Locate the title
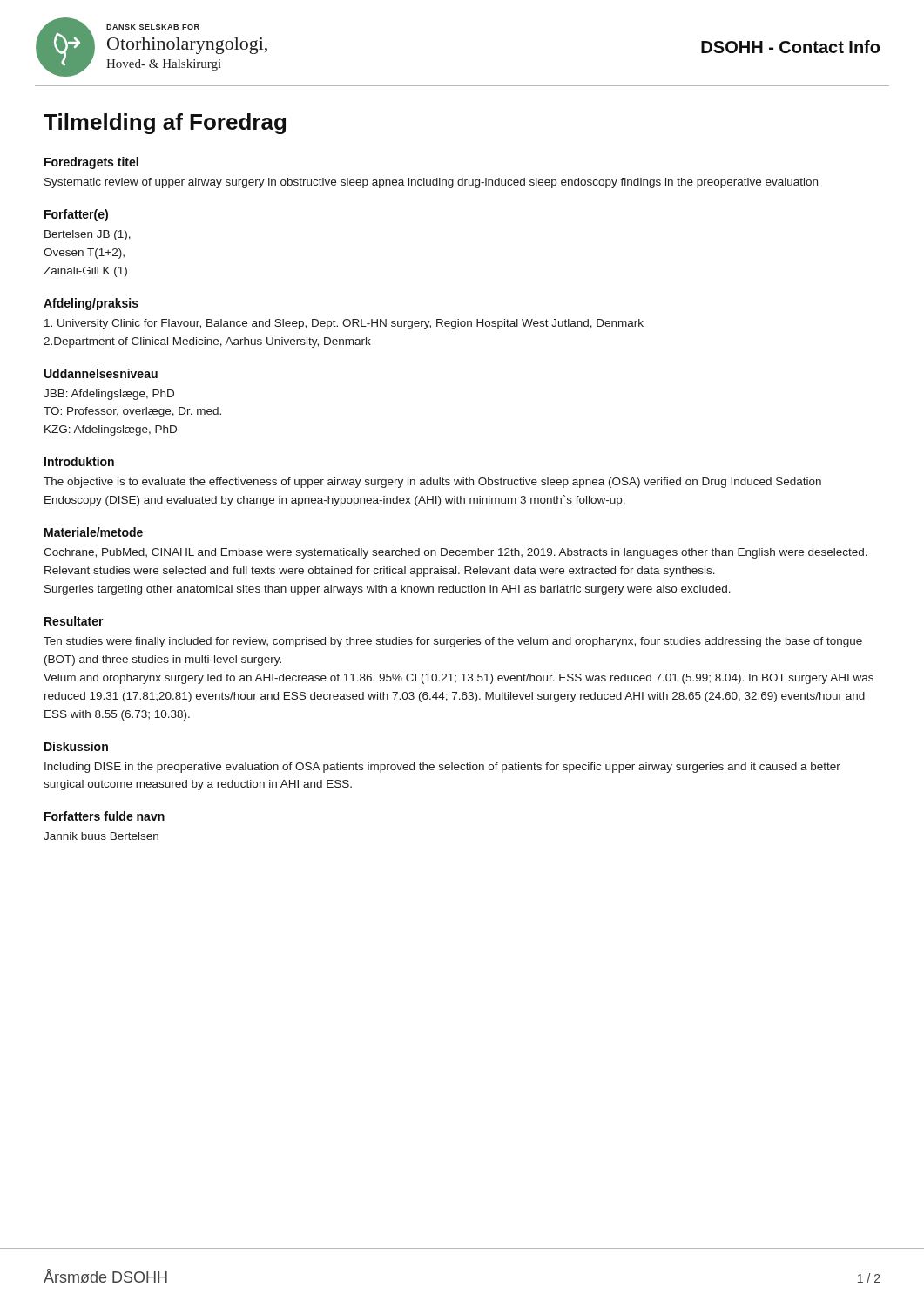The width and height of the screenshot is (924, 1307). point(165,122)
